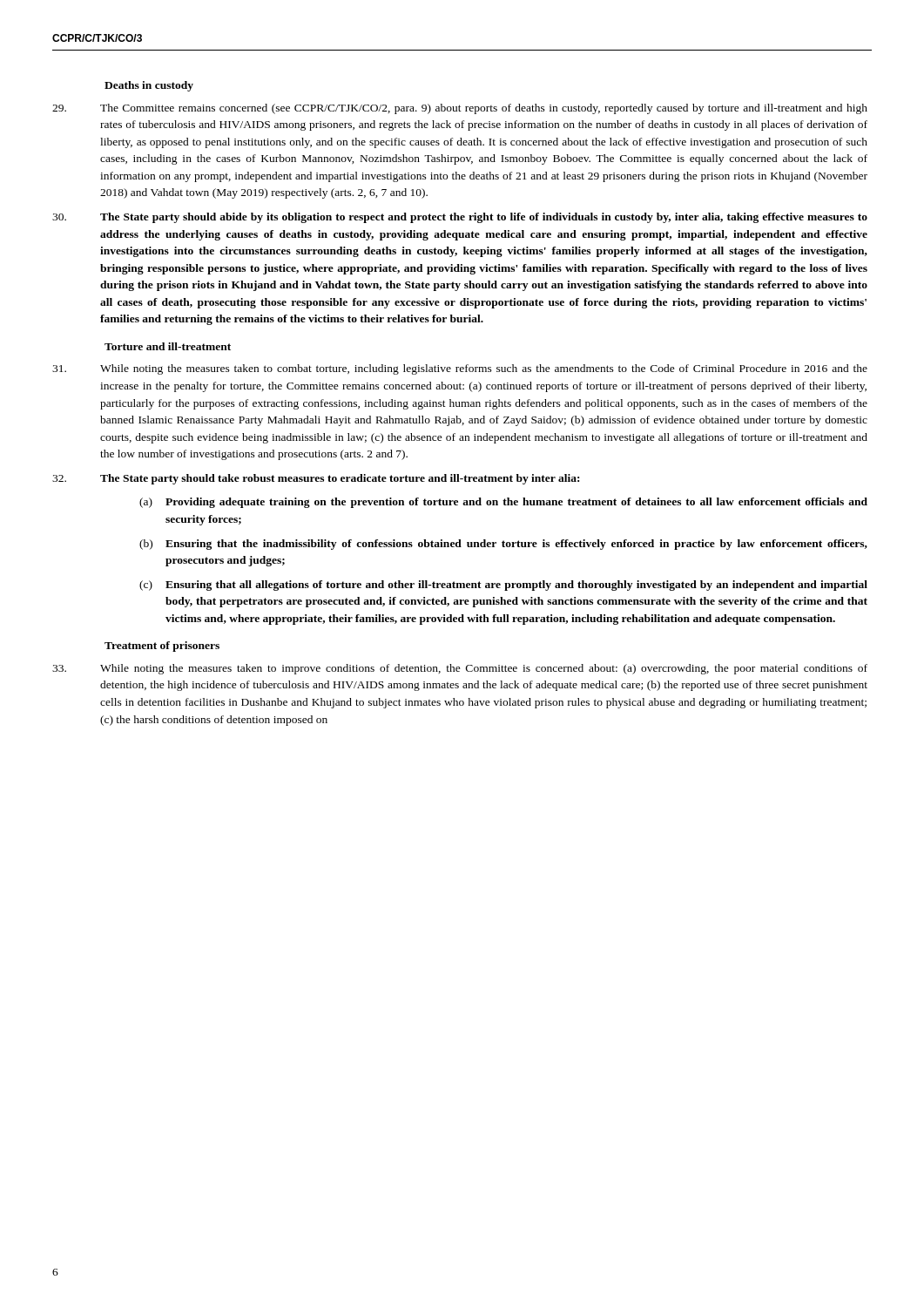Locate the section header with the text "Deaths in custody"
The width and height of the screenshot is (924, 1307).
[149, 85]
